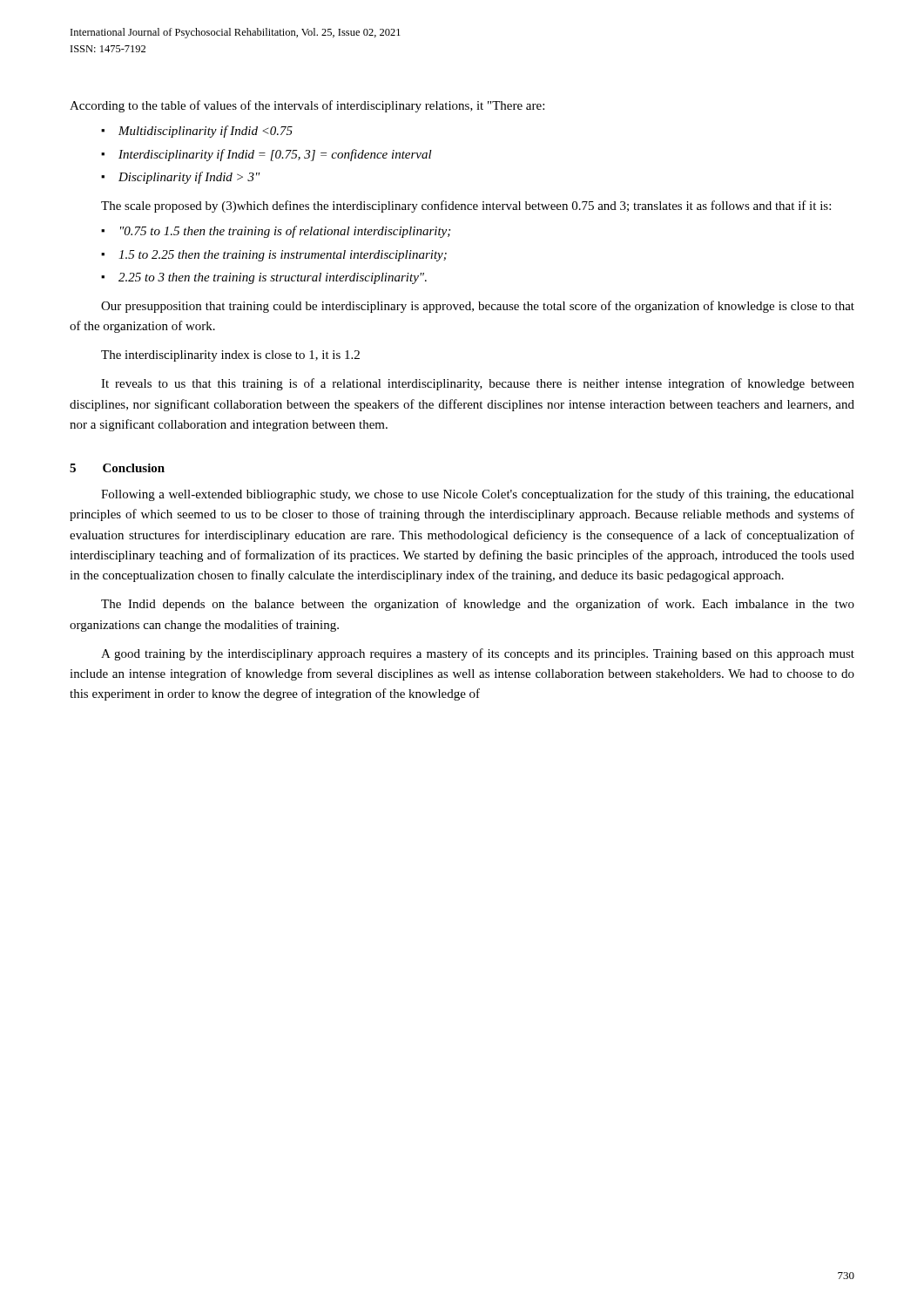Locate the list item that says "Disciplinarity if Indid > 3""
This screenshot has height=1307, width=924.
(189, 177)
